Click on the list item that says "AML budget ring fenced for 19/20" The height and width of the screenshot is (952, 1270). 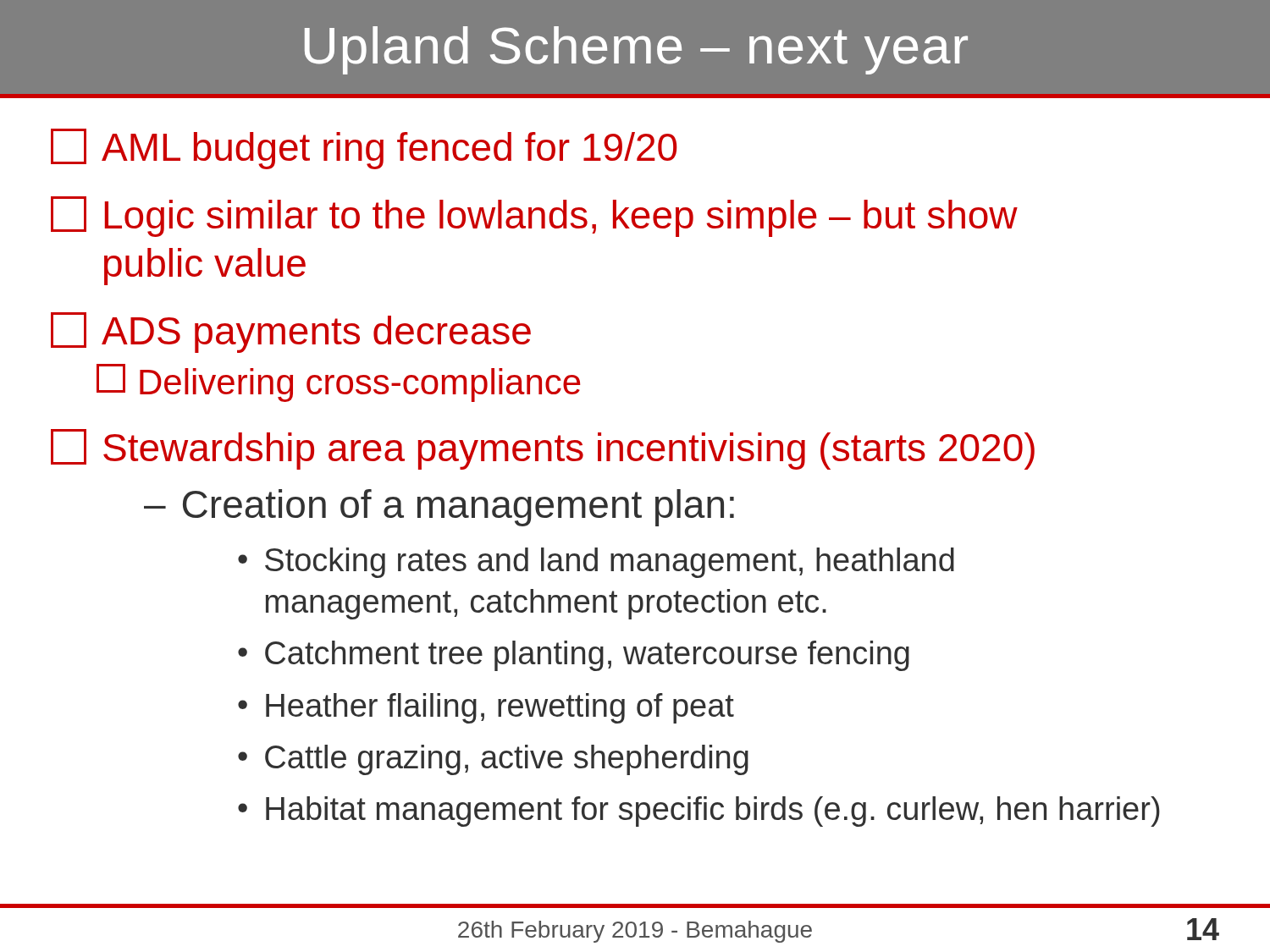point(365,148)
